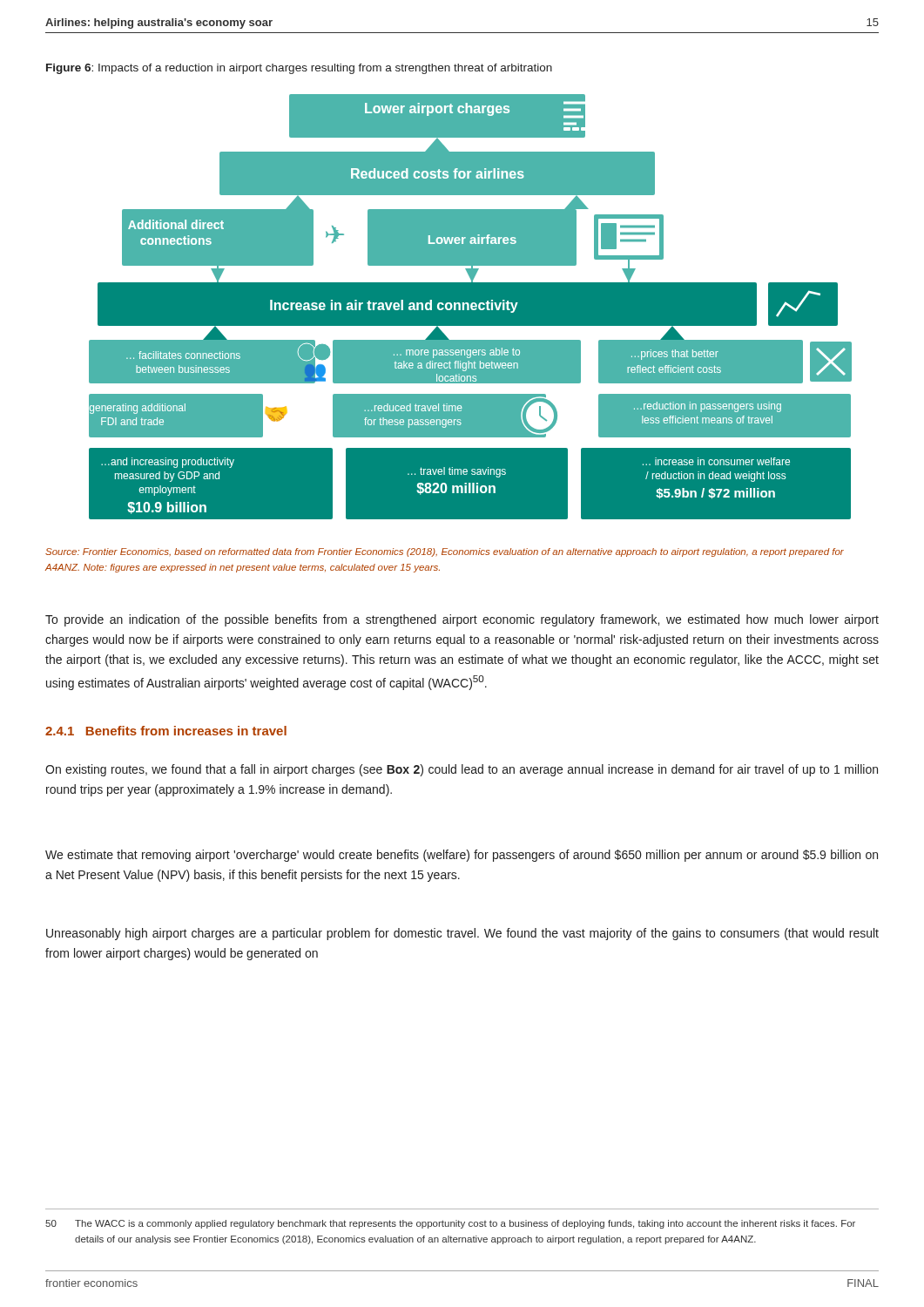Click on the caption with the text "Source: Frontier Economics, based on reformatted"
This screenshot has width=924, height=1307.
[x=444, y=559]
